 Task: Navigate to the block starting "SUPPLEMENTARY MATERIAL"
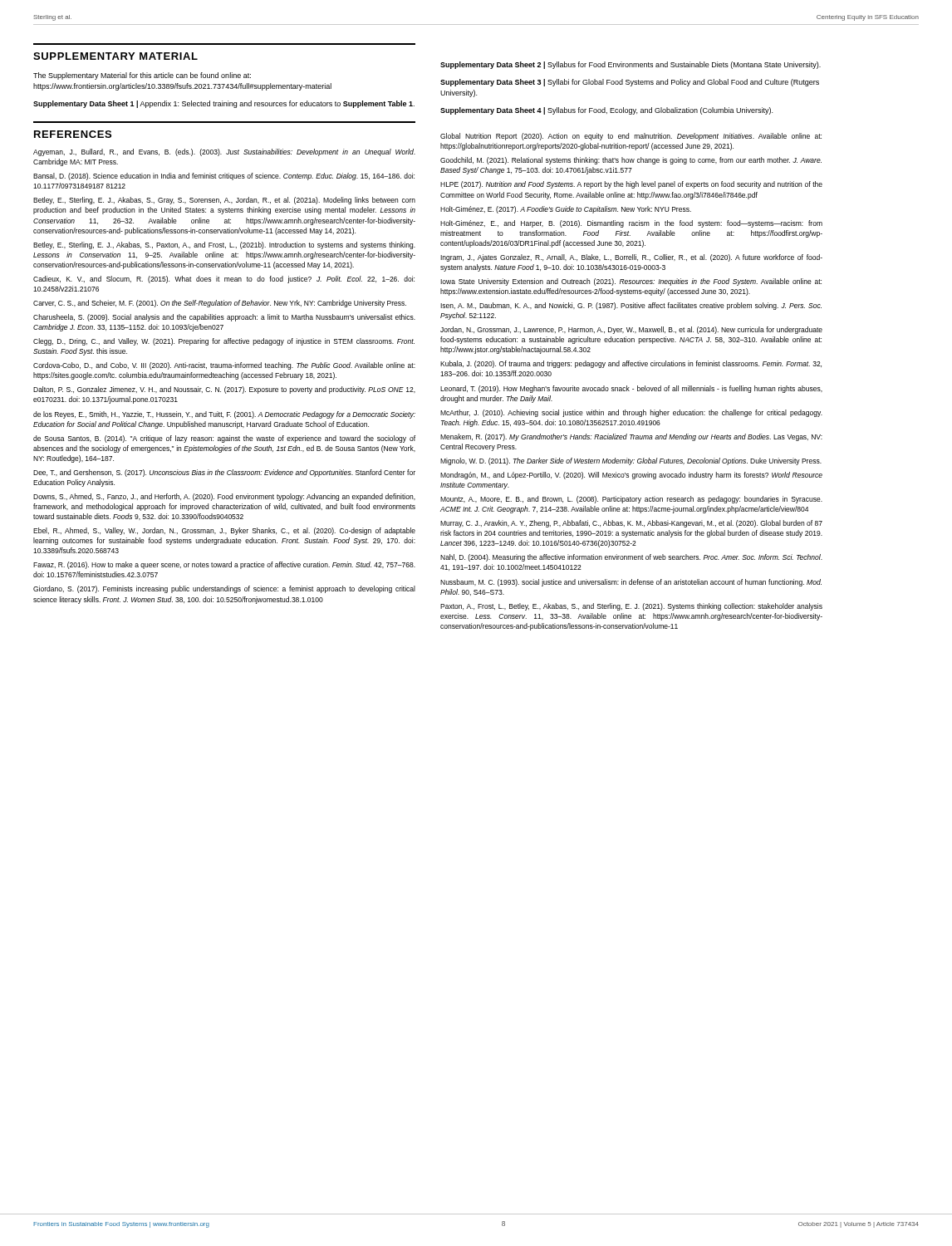coord(116,56)
